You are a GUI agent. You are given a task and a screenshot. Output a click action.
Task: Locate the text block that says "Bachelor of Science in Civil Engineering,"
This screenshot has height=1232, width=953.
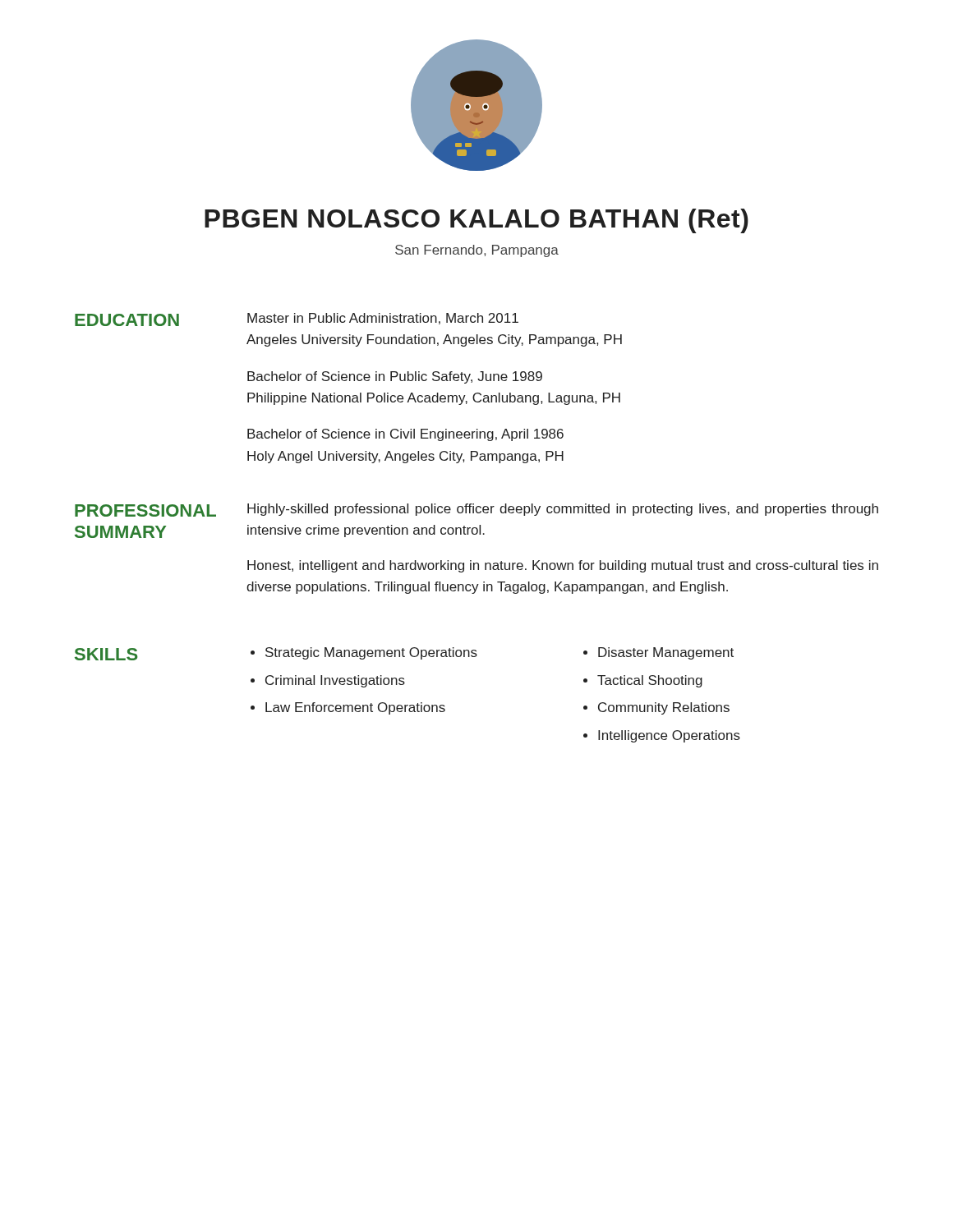point(405,445)
